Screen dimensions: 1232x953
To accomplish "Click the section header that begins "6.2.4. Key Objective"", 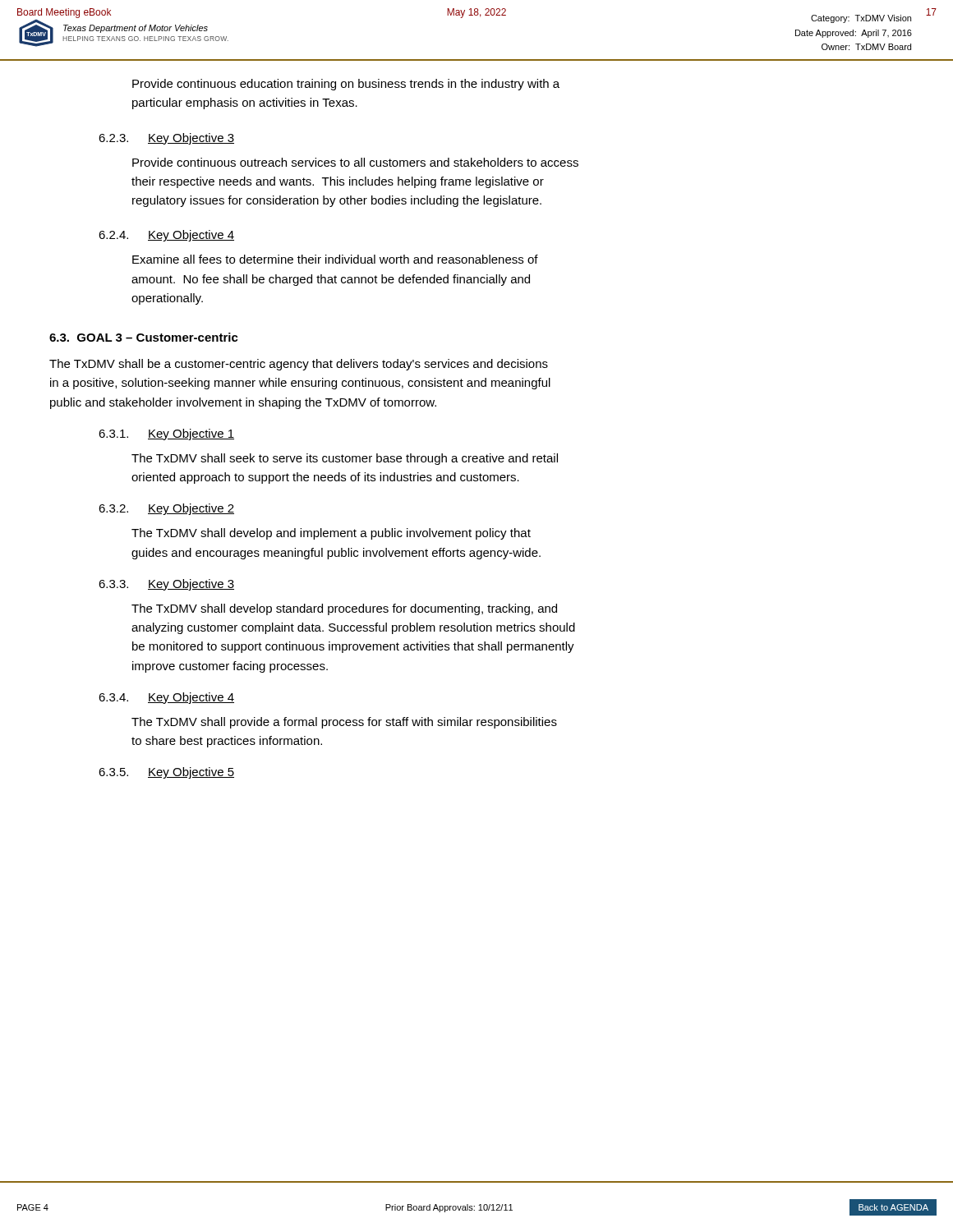I will point(166,235).
